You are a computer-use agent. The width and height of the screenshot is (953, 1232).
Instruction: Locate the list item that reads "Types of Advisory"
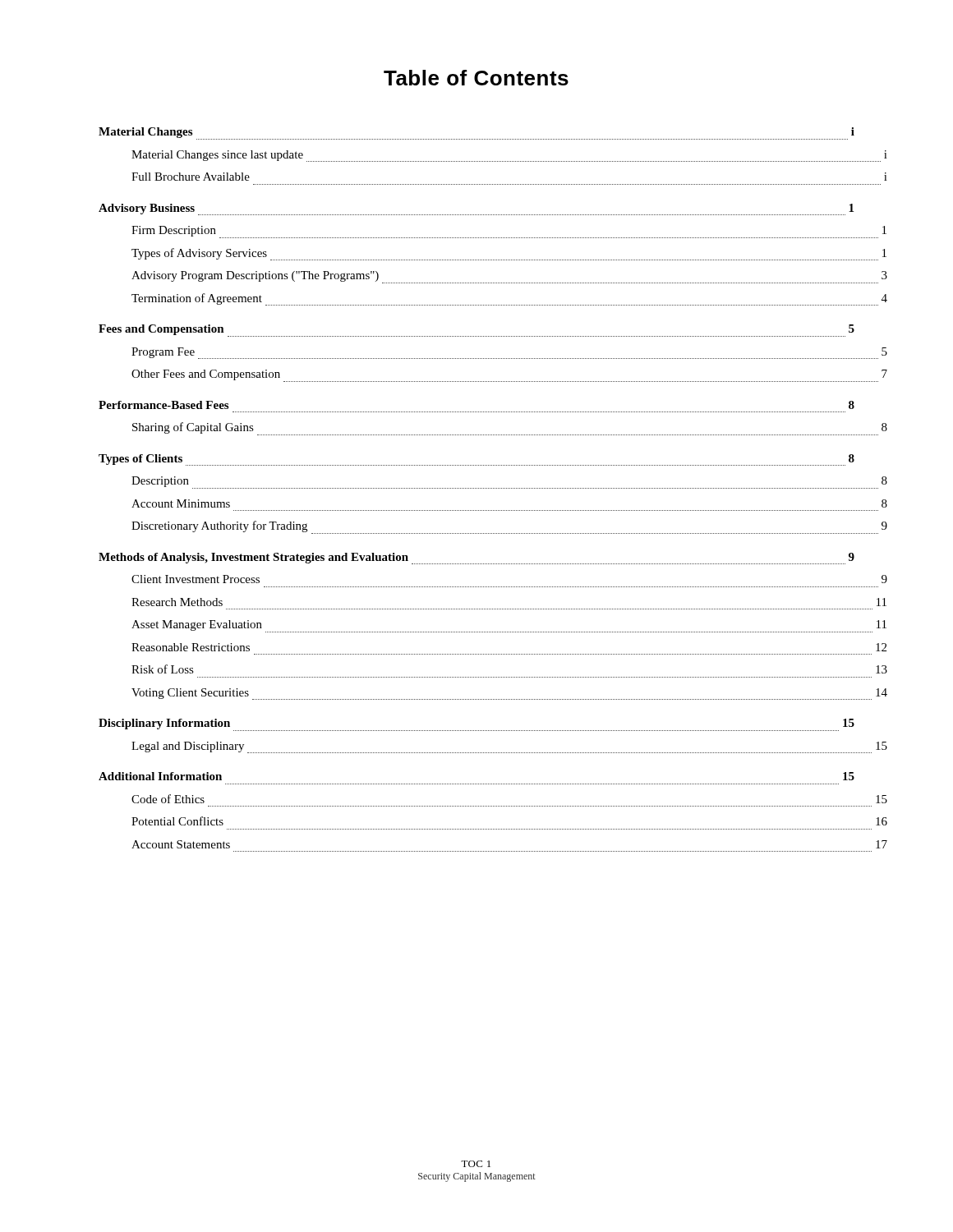tap(509, 253)
